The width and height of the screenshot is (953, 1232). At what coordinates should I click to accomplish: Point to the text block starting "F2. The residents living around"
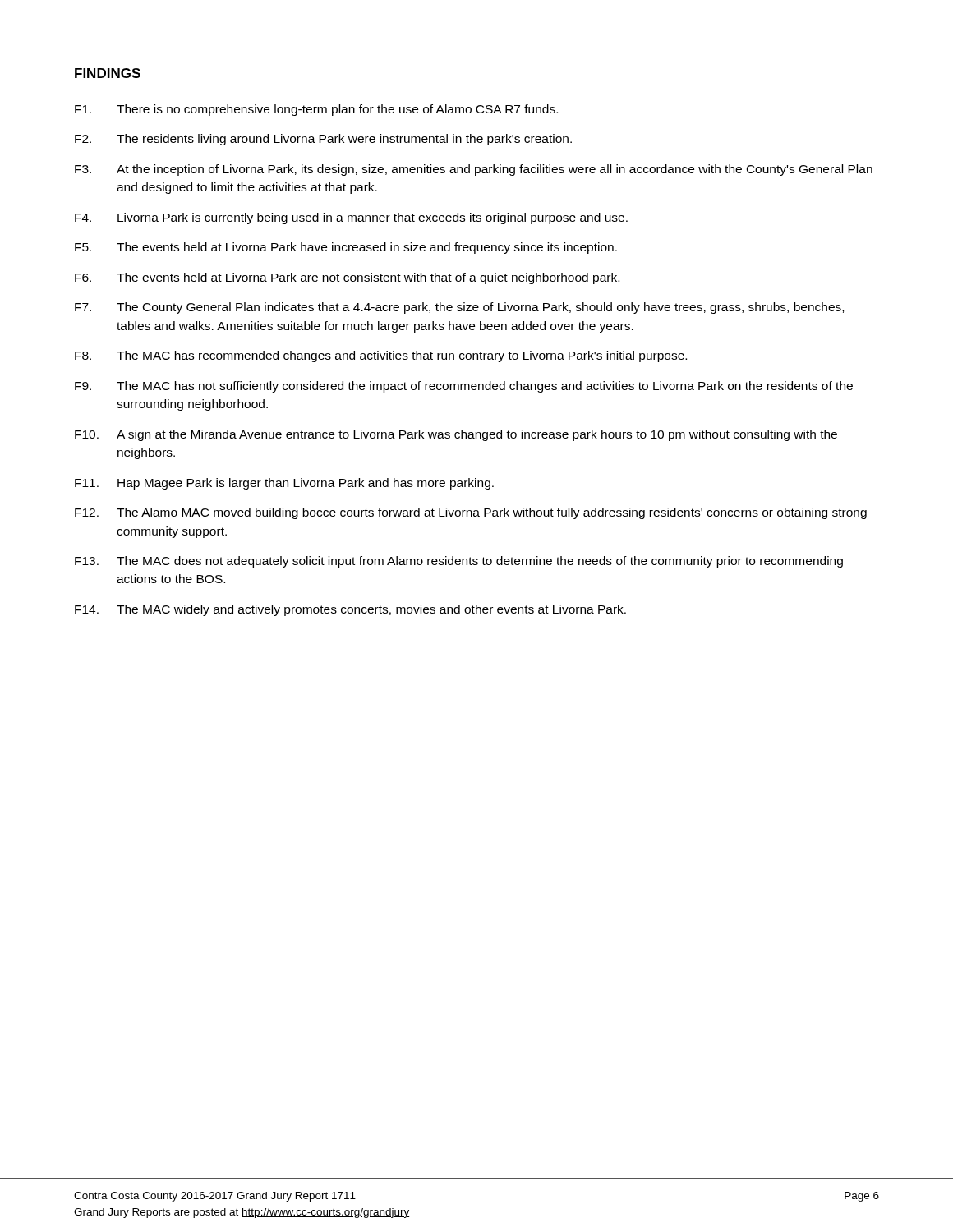(x=323, y=139)
